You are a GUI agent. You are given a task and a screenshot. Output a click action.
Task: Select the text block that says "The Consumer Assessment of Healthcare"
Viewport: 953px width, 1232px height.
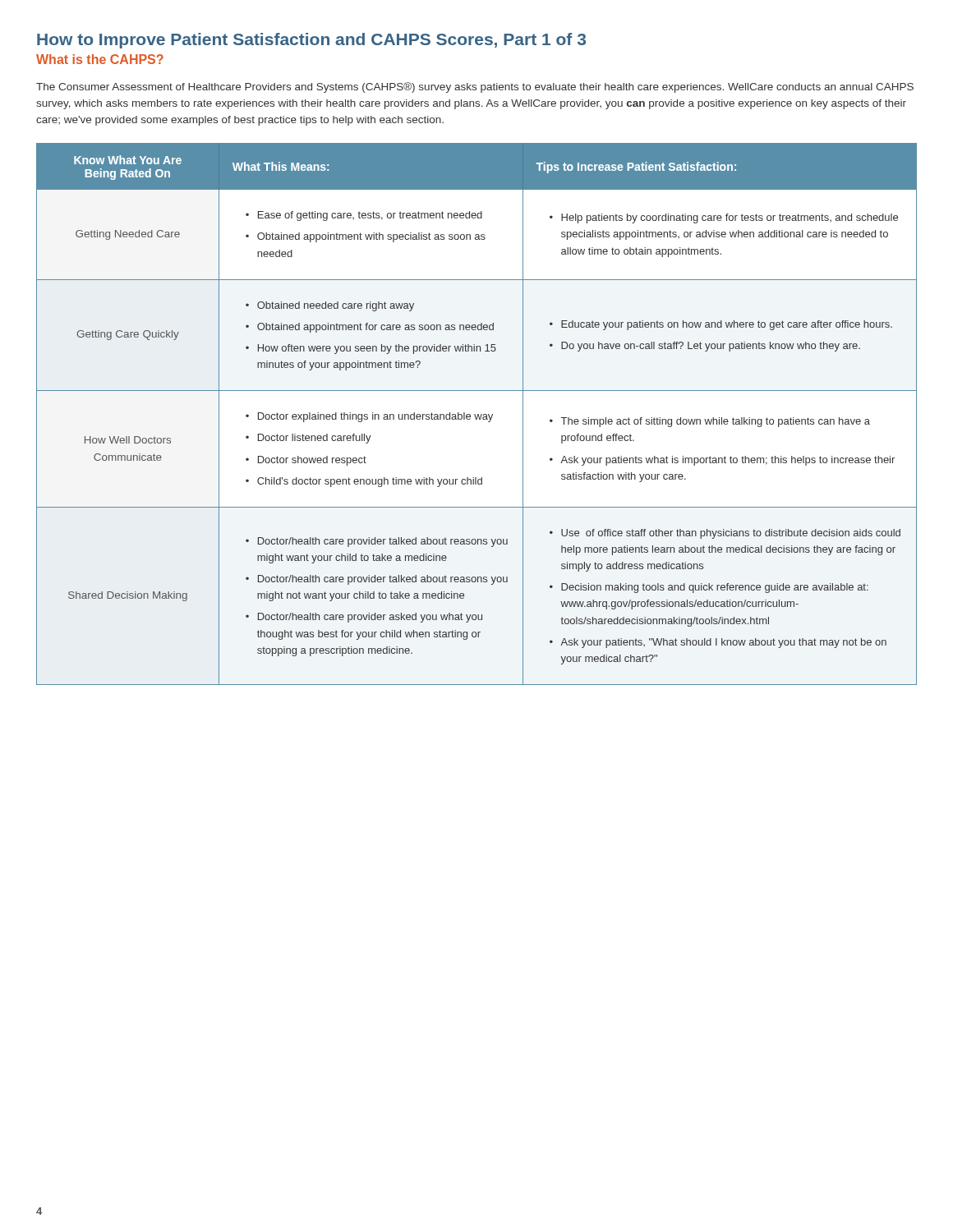(x=476, y=103)
